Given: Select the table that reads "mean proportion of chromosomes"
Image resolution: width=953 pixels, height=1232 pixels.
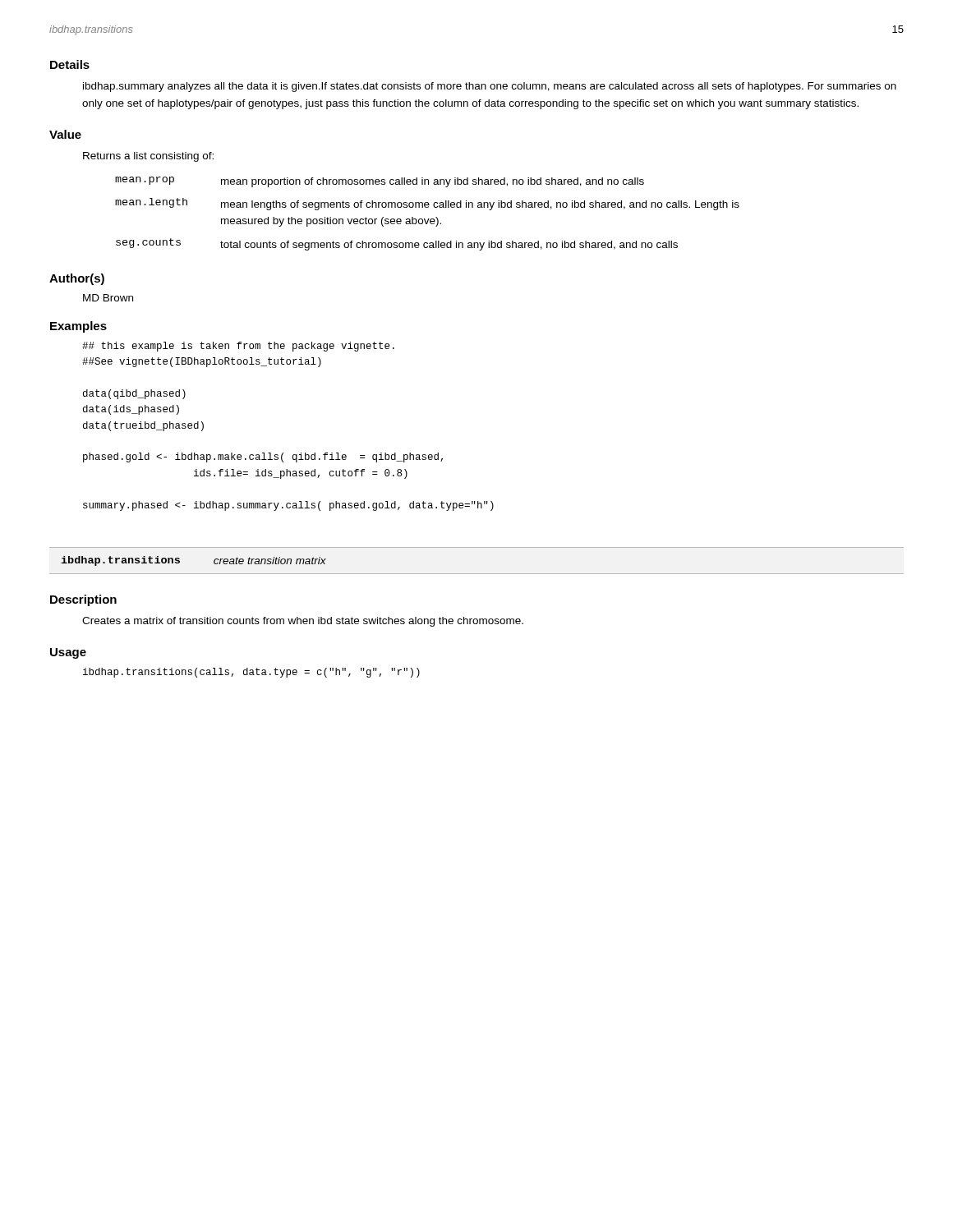Looking at the screenshot, I should (x=493, y=213).
